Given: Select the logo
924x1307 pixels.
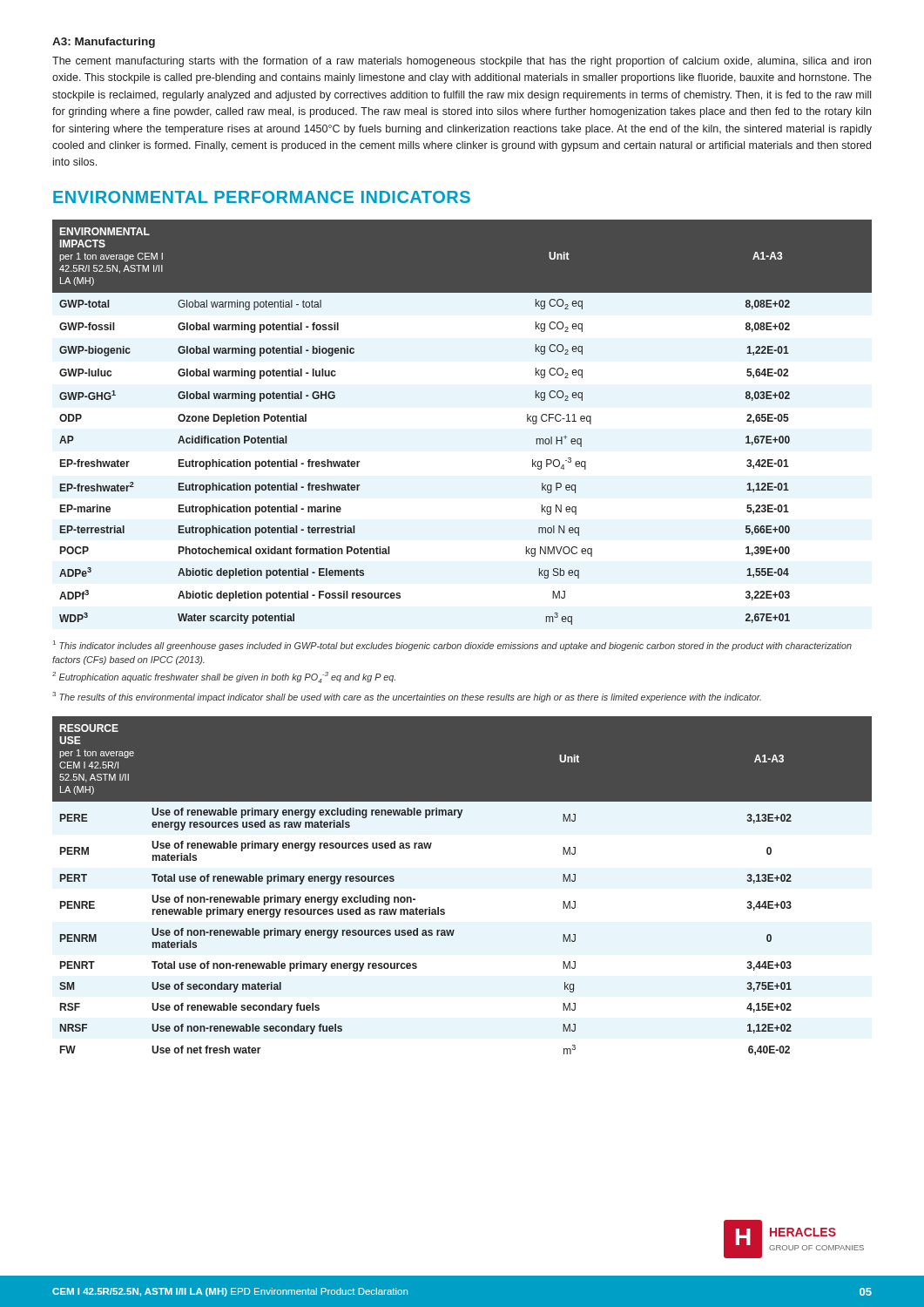Looking at the screenshot, I should 798,1239.
